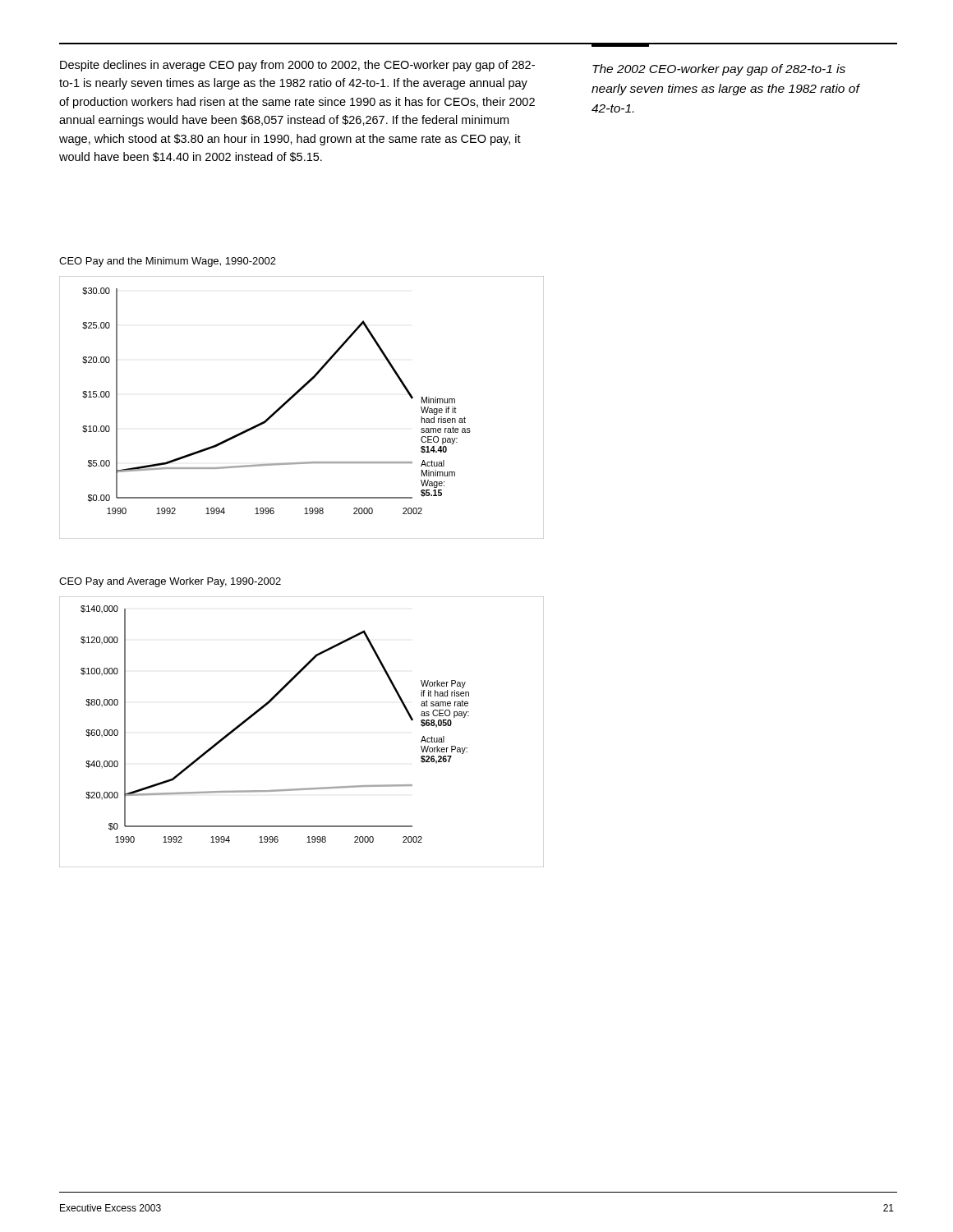The height and width of the screenshot is (1232, 953).
Task: Point to the block beginning "The 2002 CEO-worker"
Action: pos(725,88)
